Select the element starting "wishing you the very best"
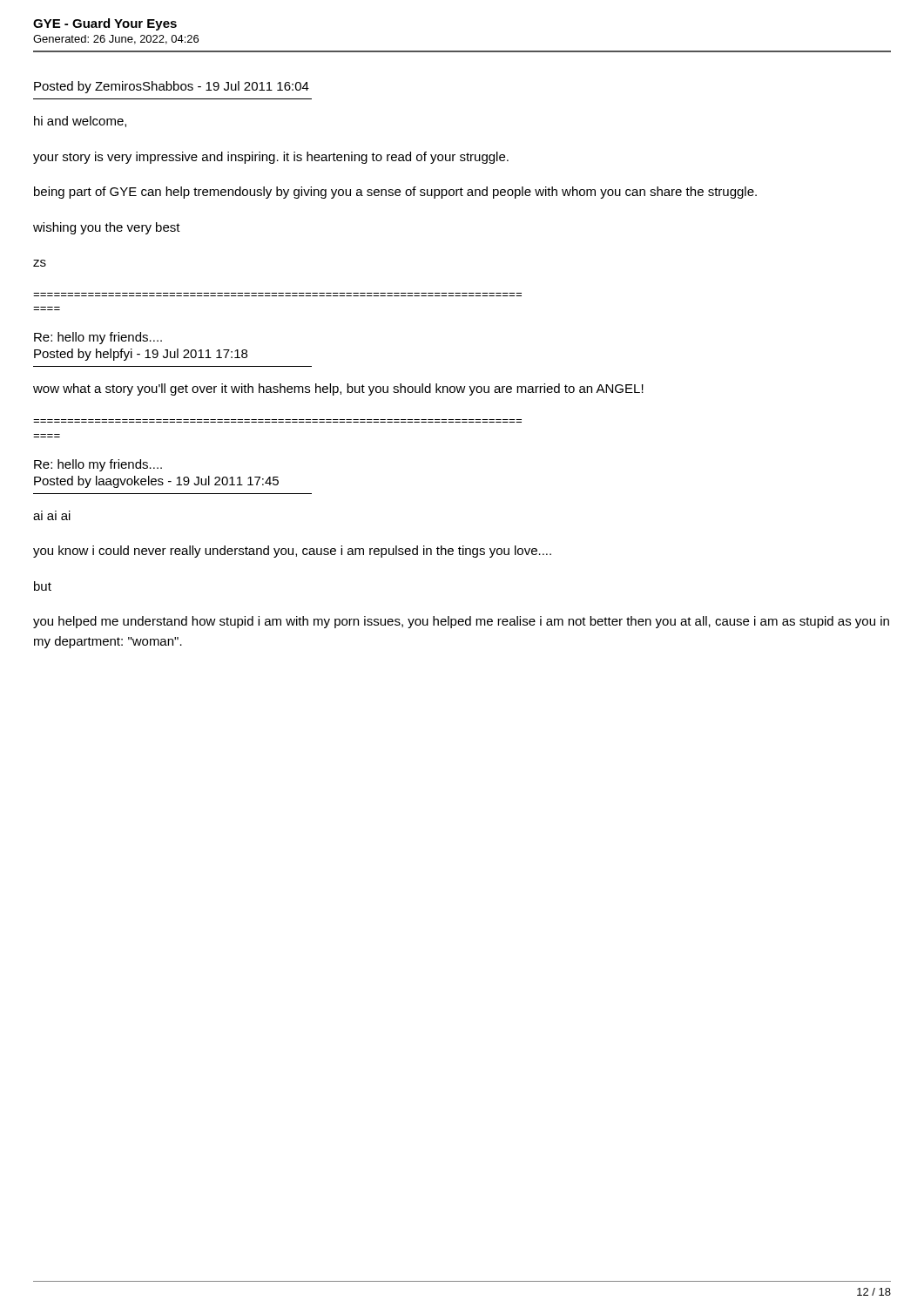This screenshot has width=924, height=1307. point(106,227)
